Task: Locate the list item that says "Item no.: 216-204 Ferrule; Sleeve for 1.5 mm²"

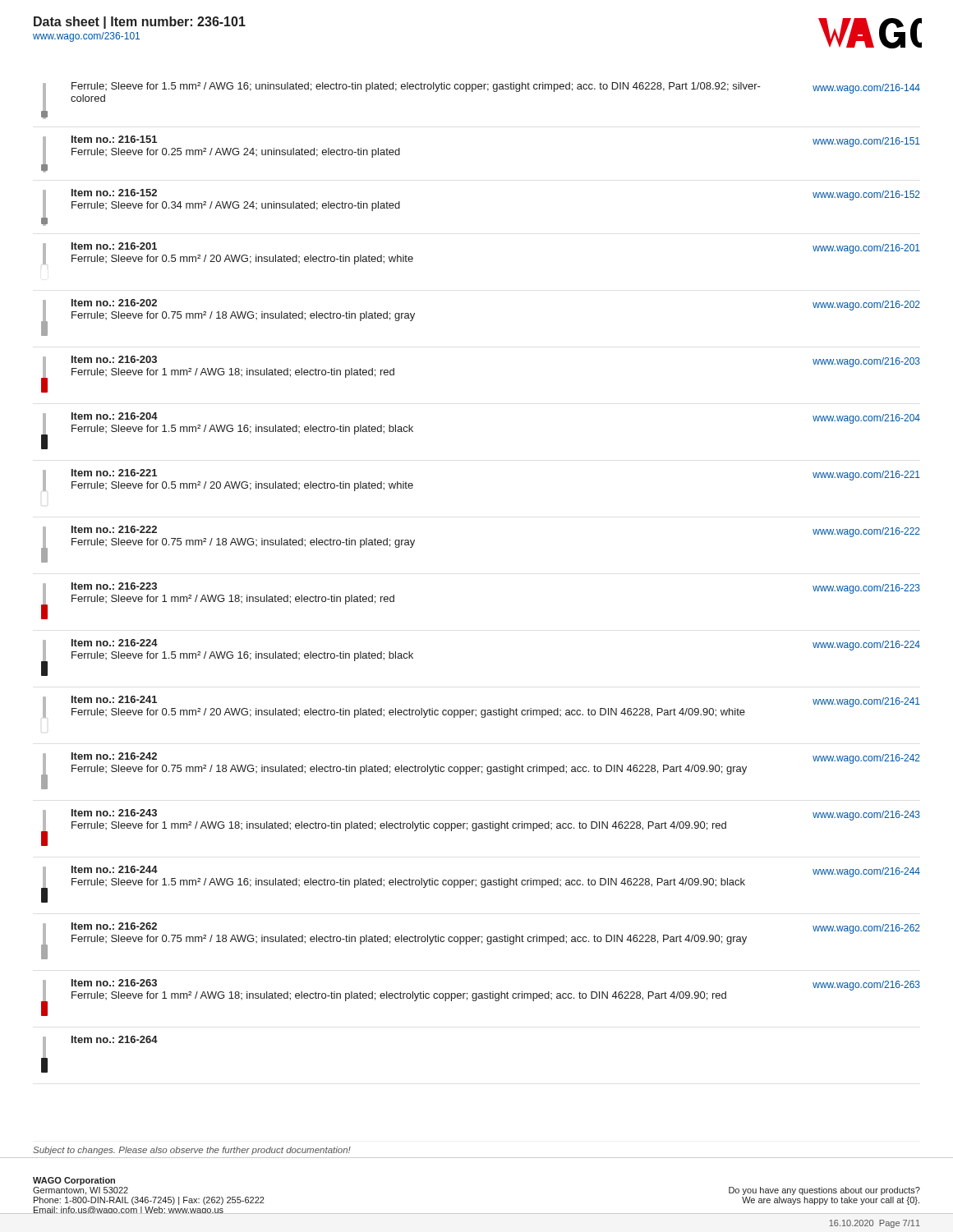Action: (138, 431)
